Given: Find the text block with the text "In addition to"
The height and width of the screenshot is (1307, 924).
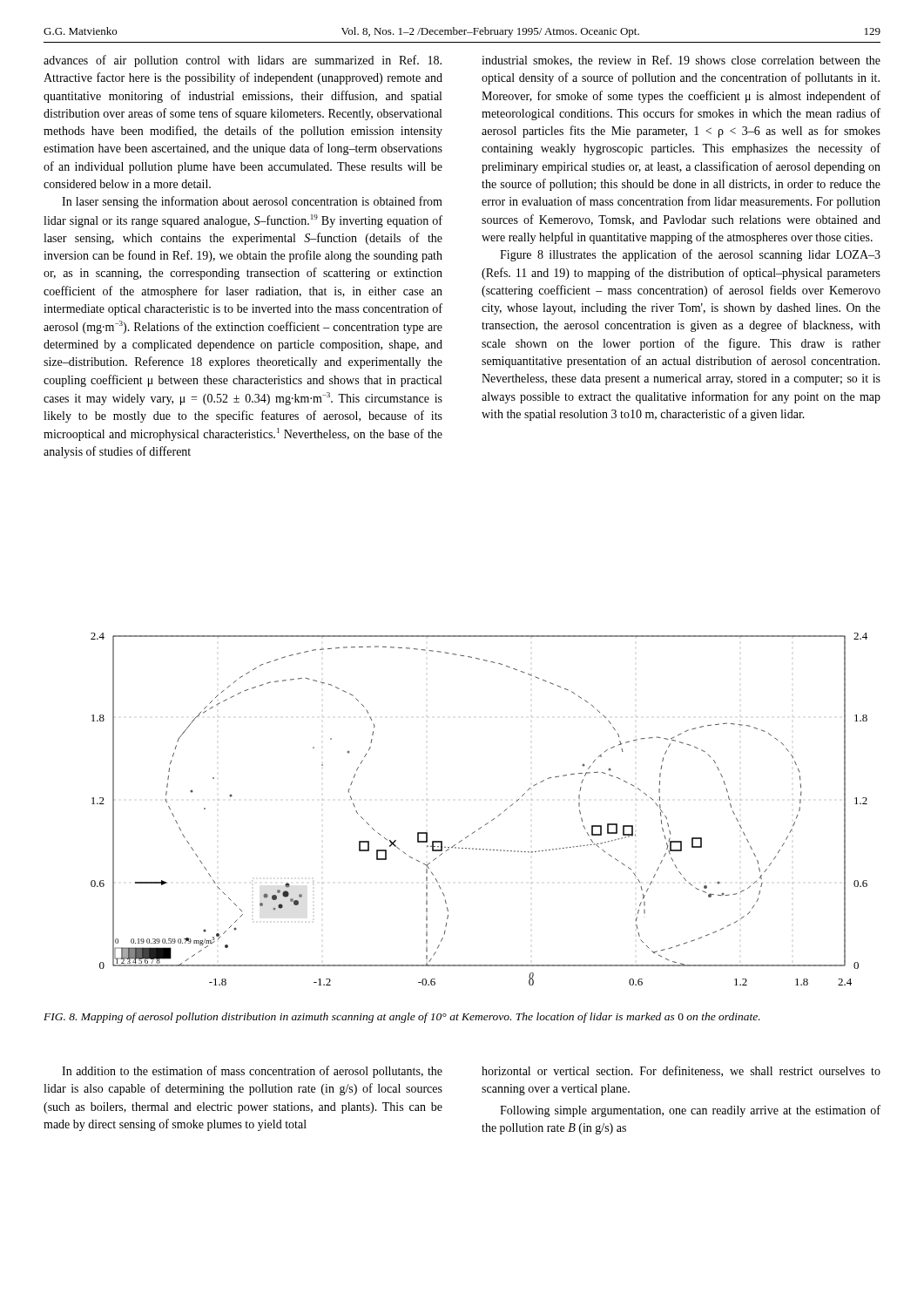Looking at the screenshot, I should coord(243,1098).
